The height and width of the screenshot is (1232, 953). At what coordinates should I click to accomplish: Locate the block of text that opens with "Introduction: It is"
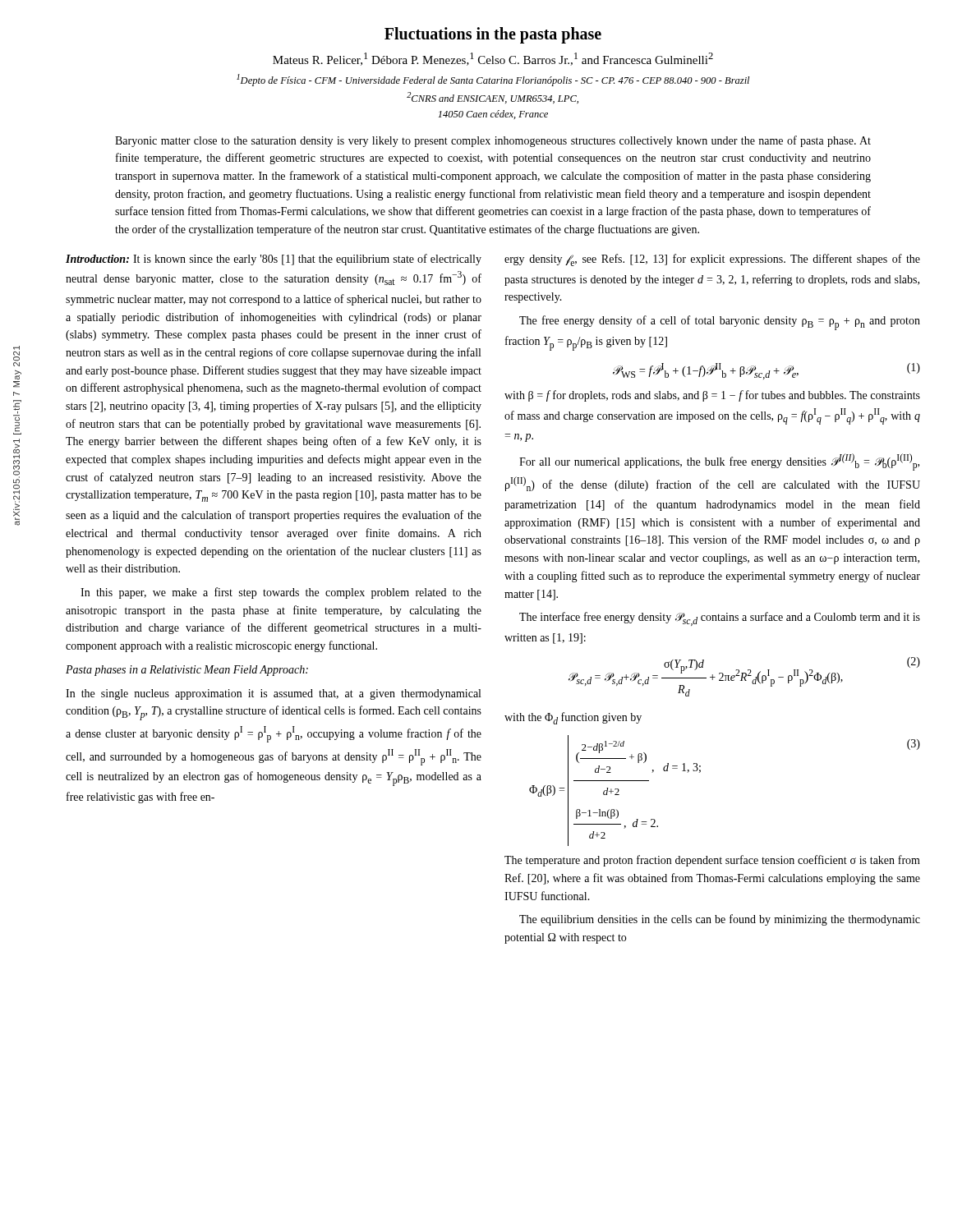point(274,414)
